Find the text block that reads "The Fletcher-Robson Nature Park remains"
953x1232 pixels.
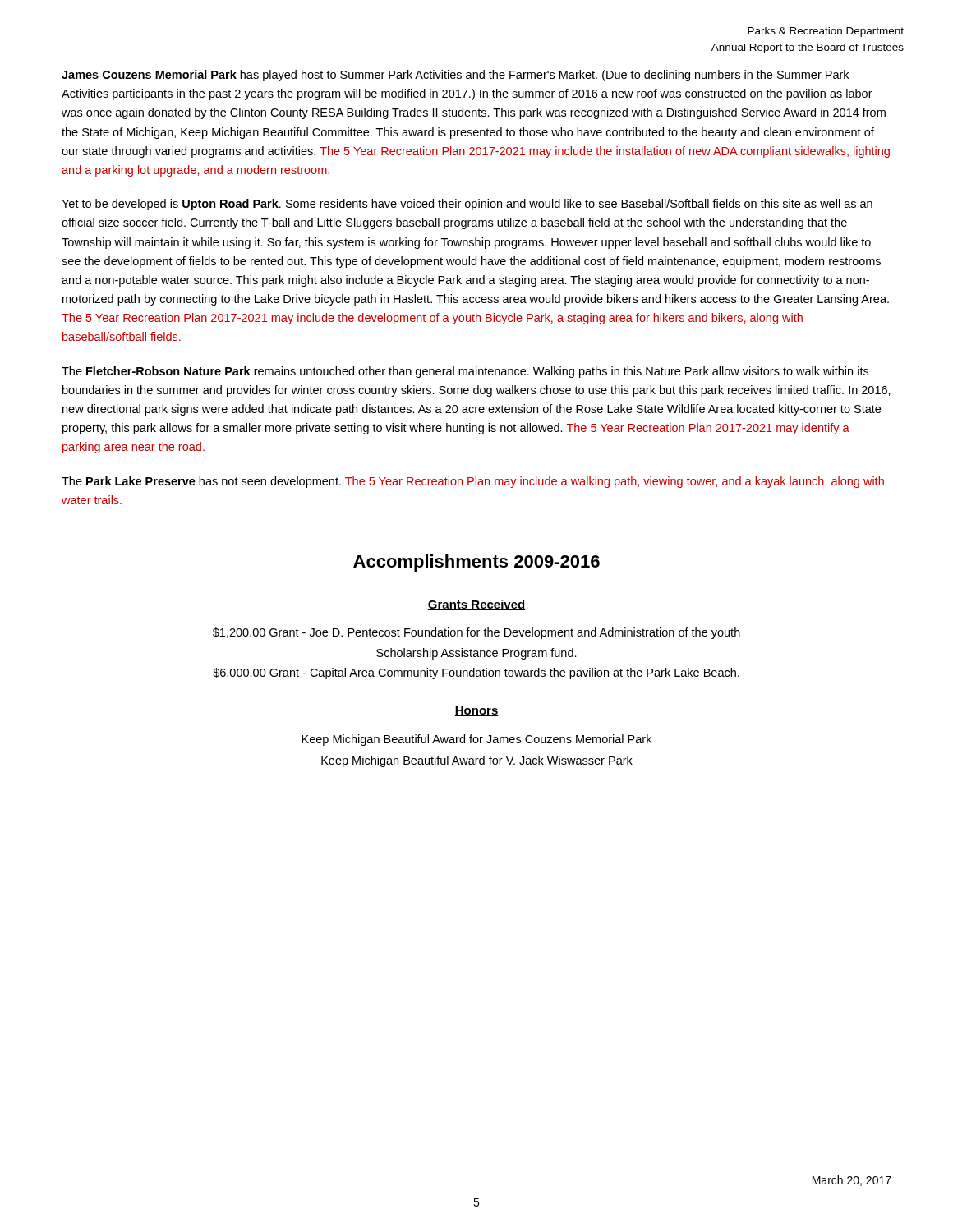[x=476, y=409]
